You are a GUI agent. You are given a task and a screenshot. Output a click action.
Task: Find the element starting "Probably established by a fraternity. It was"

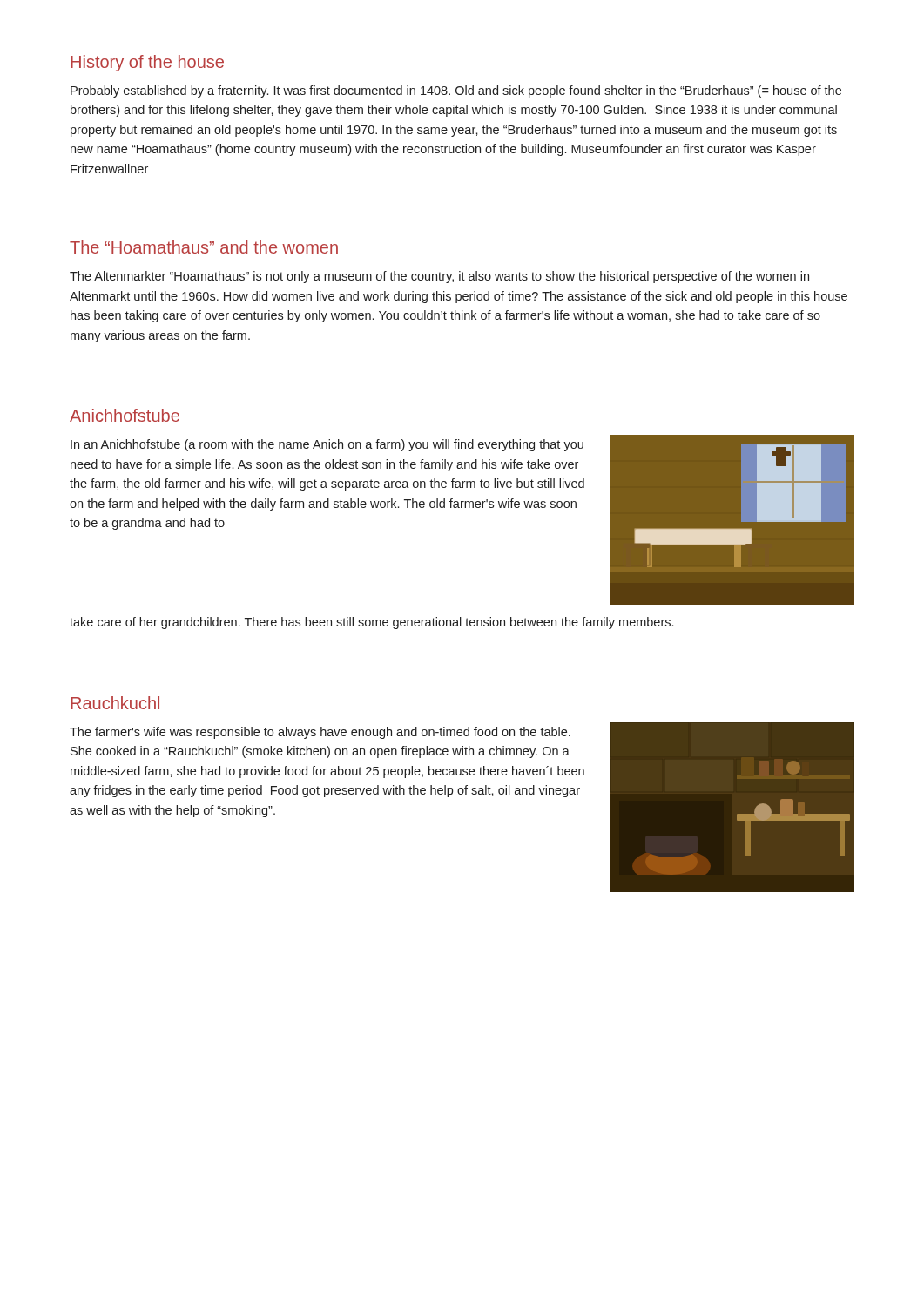[456, 130]
